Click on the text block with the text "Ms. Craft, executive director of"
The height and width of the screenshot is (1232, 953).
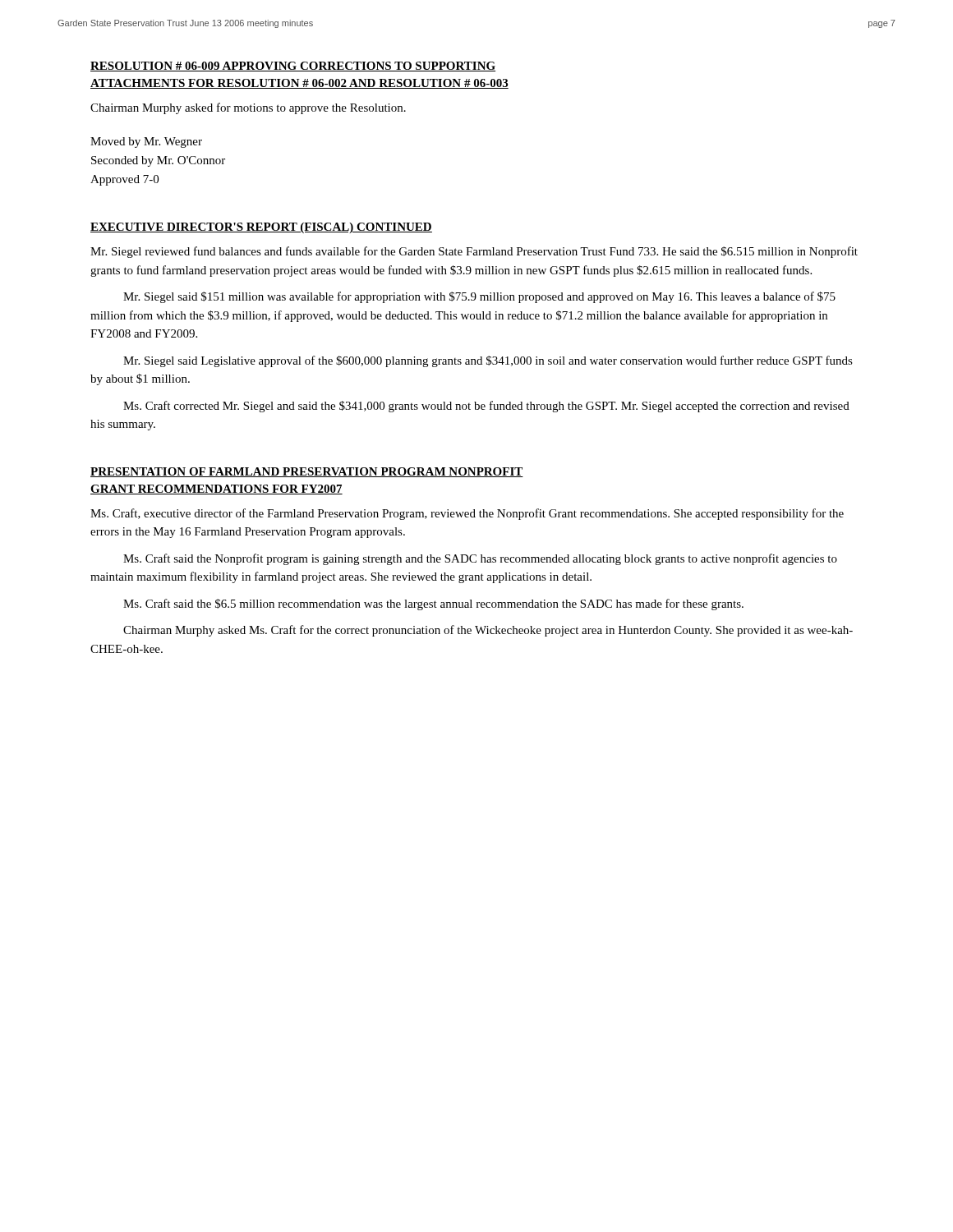pyautogui.click(x=467, y=522)
